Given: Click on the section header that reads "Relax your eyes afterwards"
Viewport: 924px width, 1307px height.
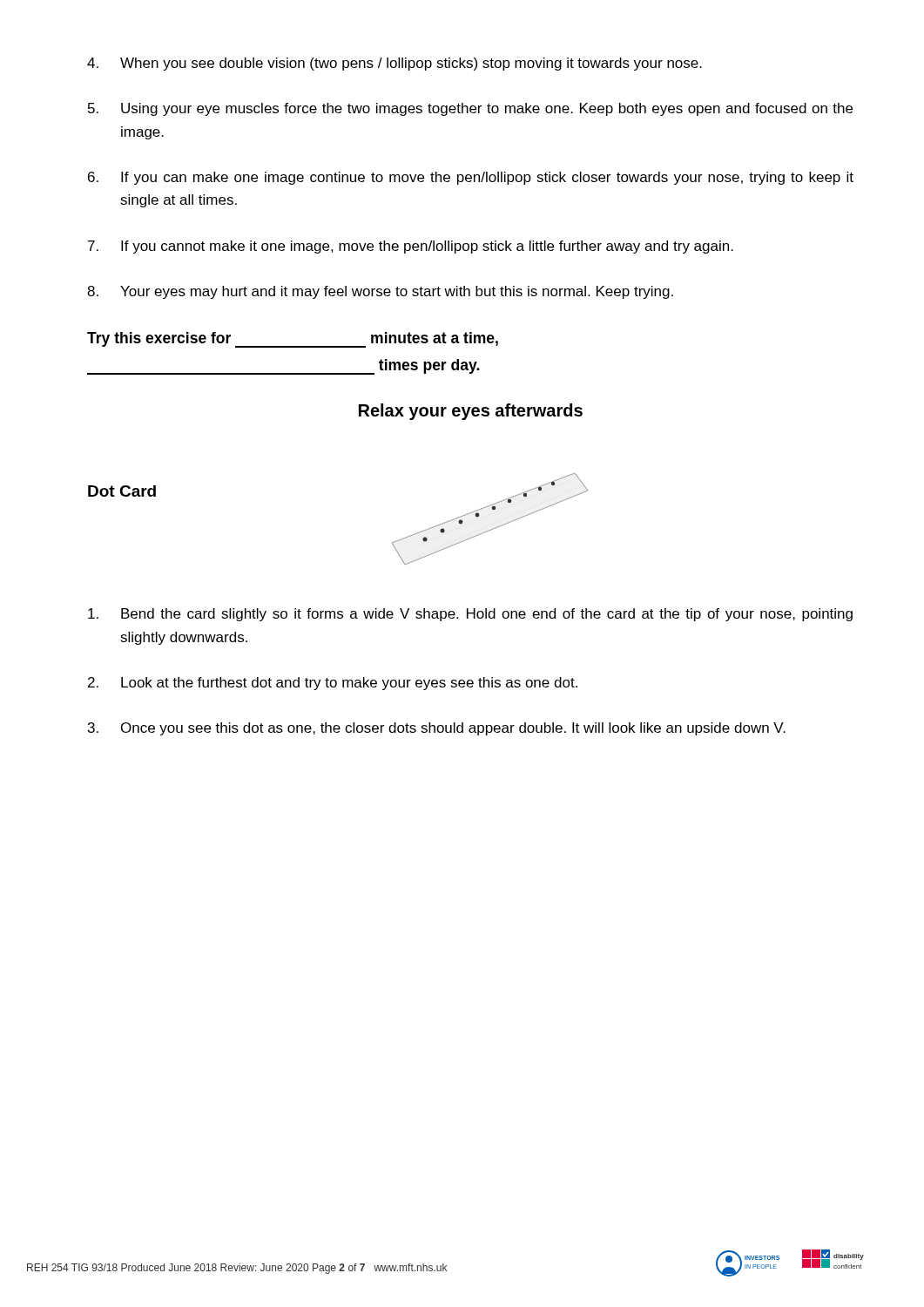Looking at the screenshot, I should tap(470, 411).
